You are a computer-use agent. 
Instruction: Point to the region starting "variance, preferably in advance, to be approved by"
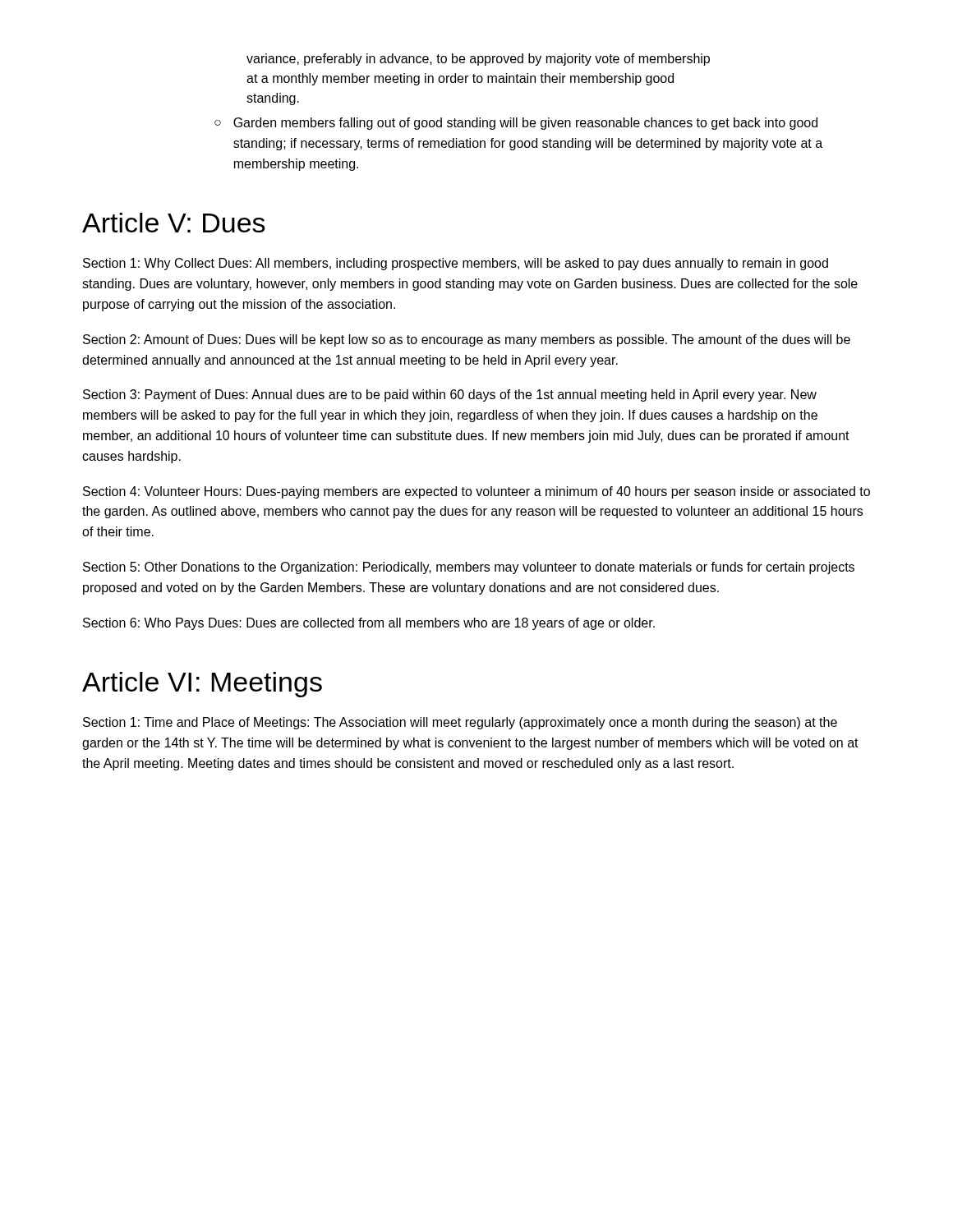pyautogui.click(x=478, y=78)
